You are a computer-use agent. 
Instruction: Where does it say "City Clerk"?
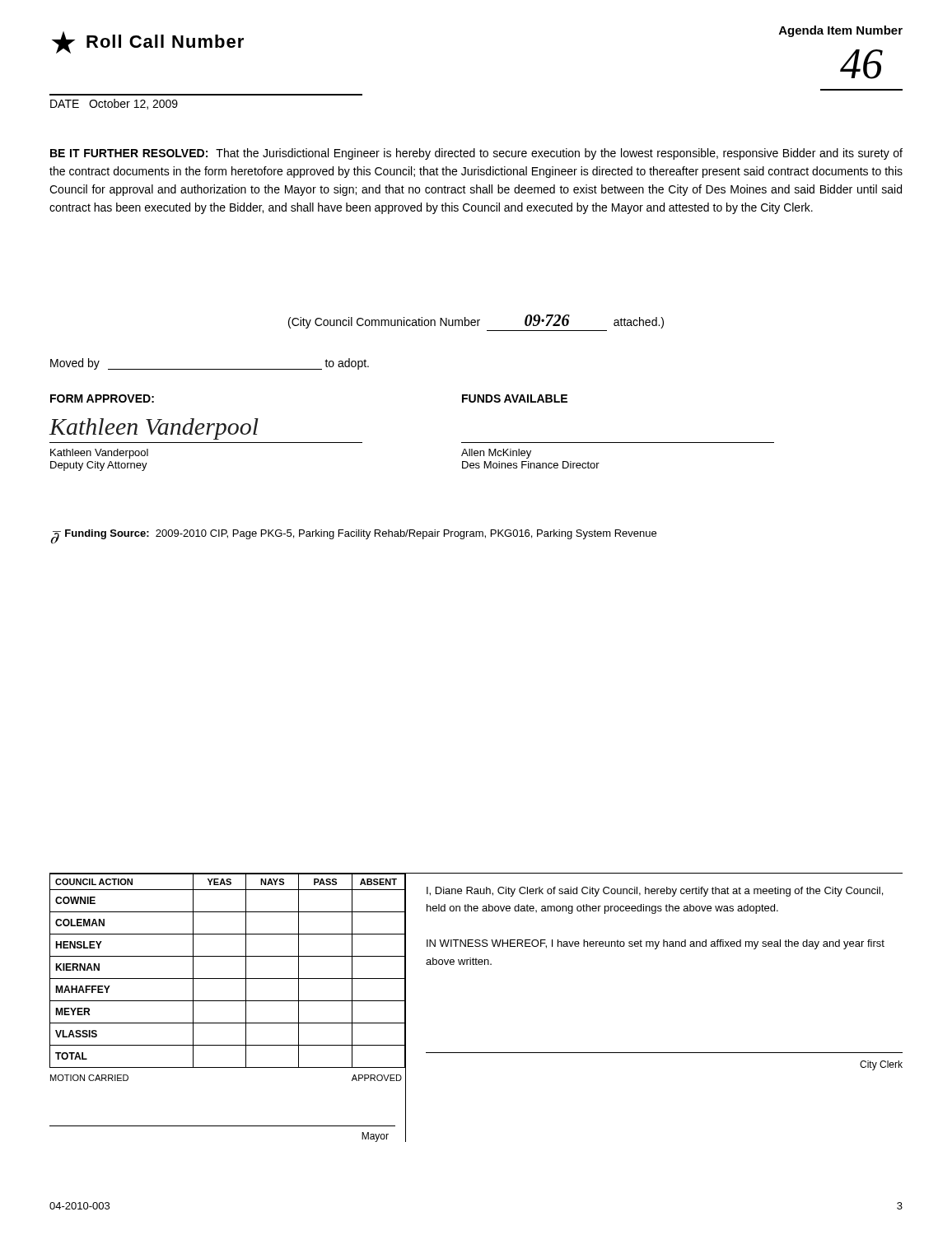881,1065
